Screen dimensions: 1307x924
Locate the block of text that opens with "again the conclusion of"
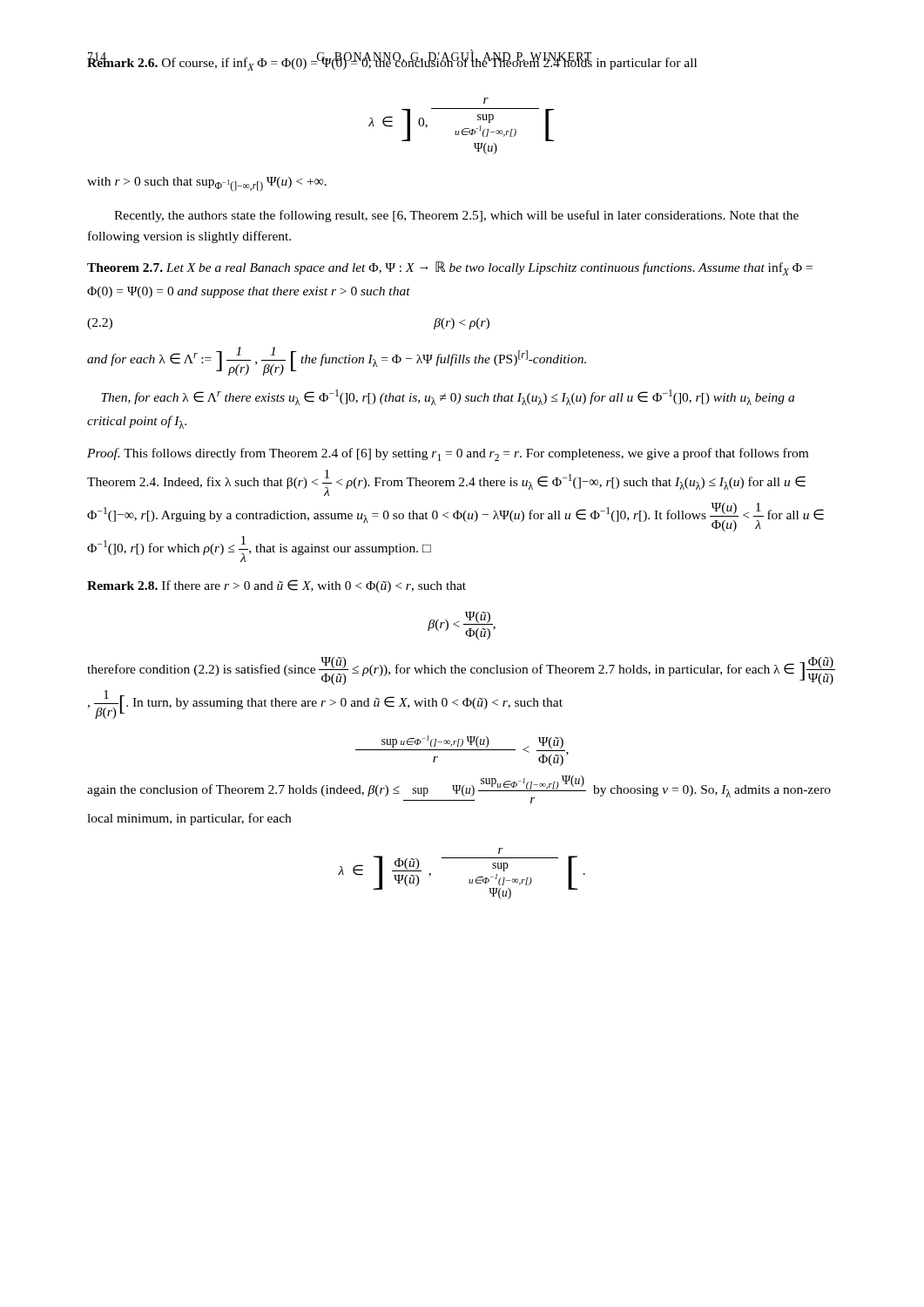[459, 799]
